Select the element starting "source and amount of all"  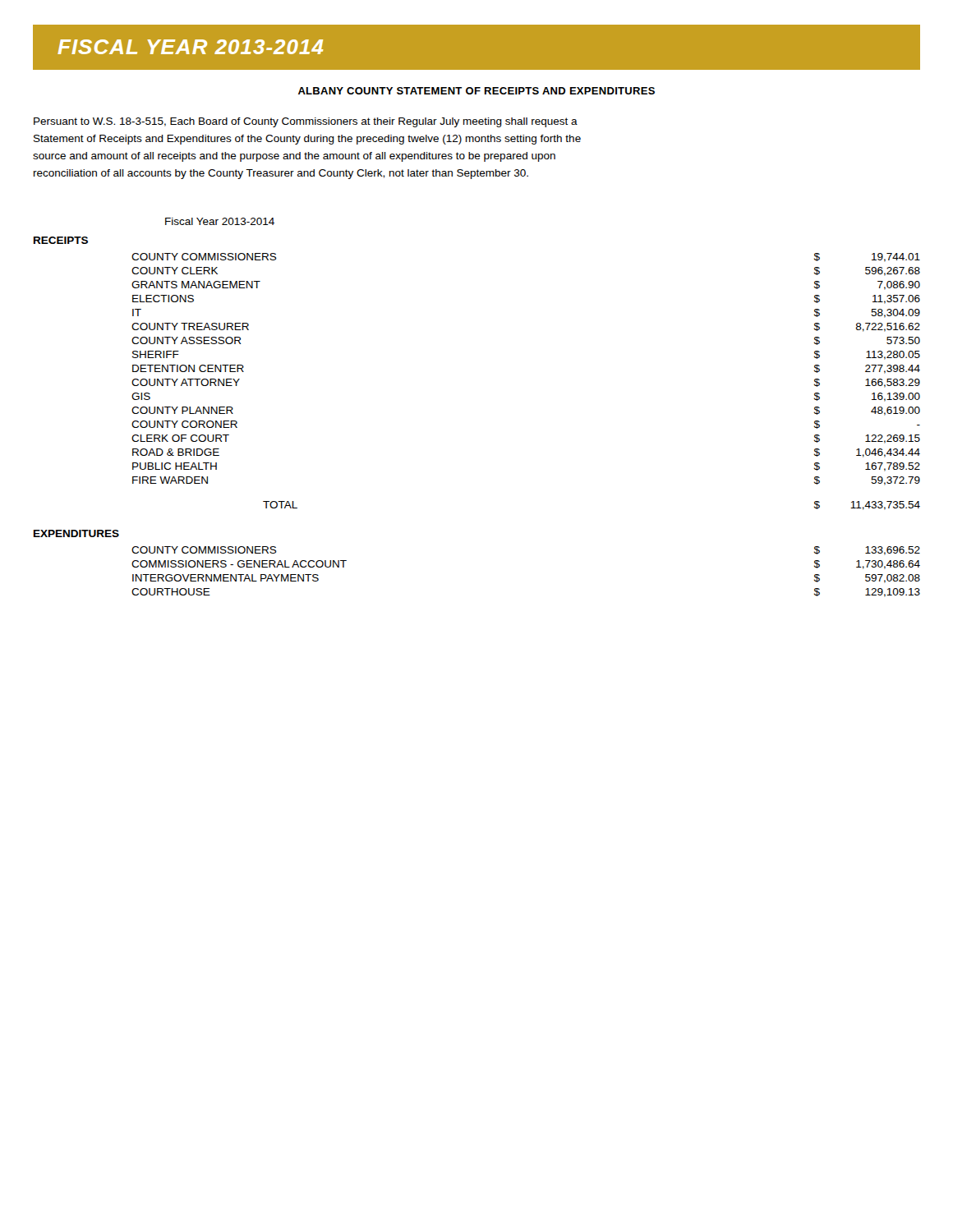click(x=294, y=155)
